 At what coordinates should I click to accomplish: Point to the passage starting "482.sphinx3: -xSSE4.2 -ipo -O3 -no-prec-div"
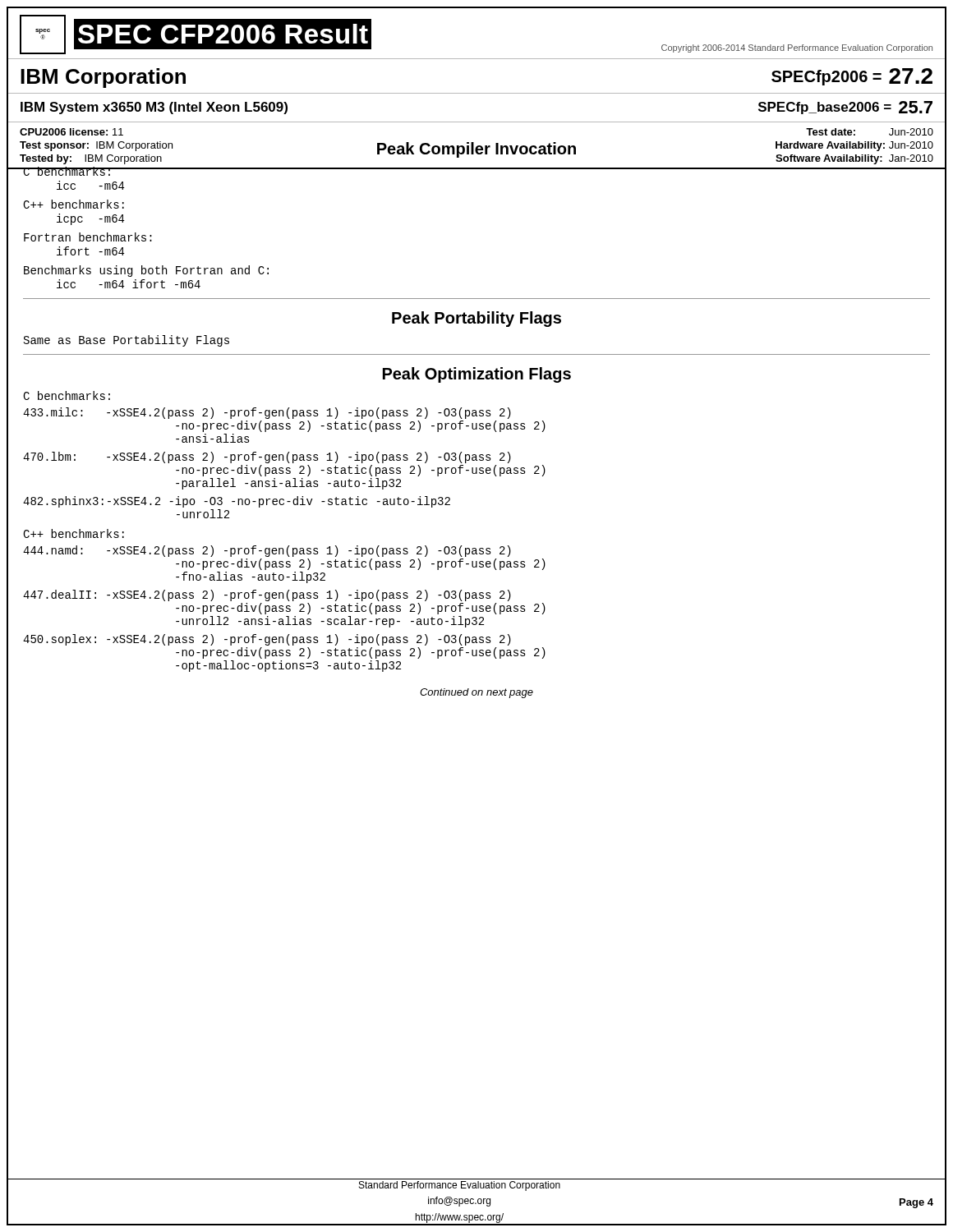point(237,502)
